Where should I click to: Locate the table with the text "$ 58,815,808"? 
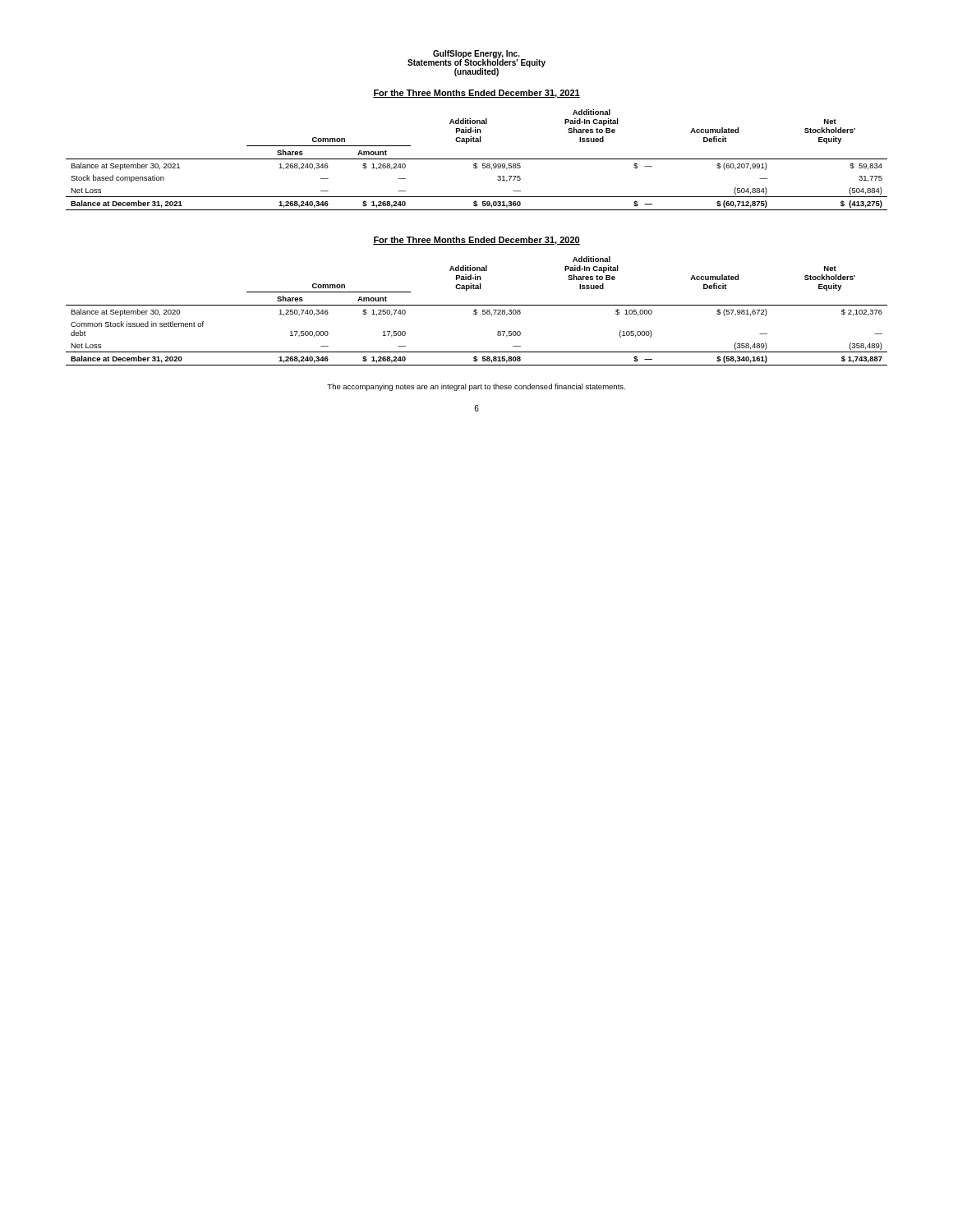pos(476,309)
